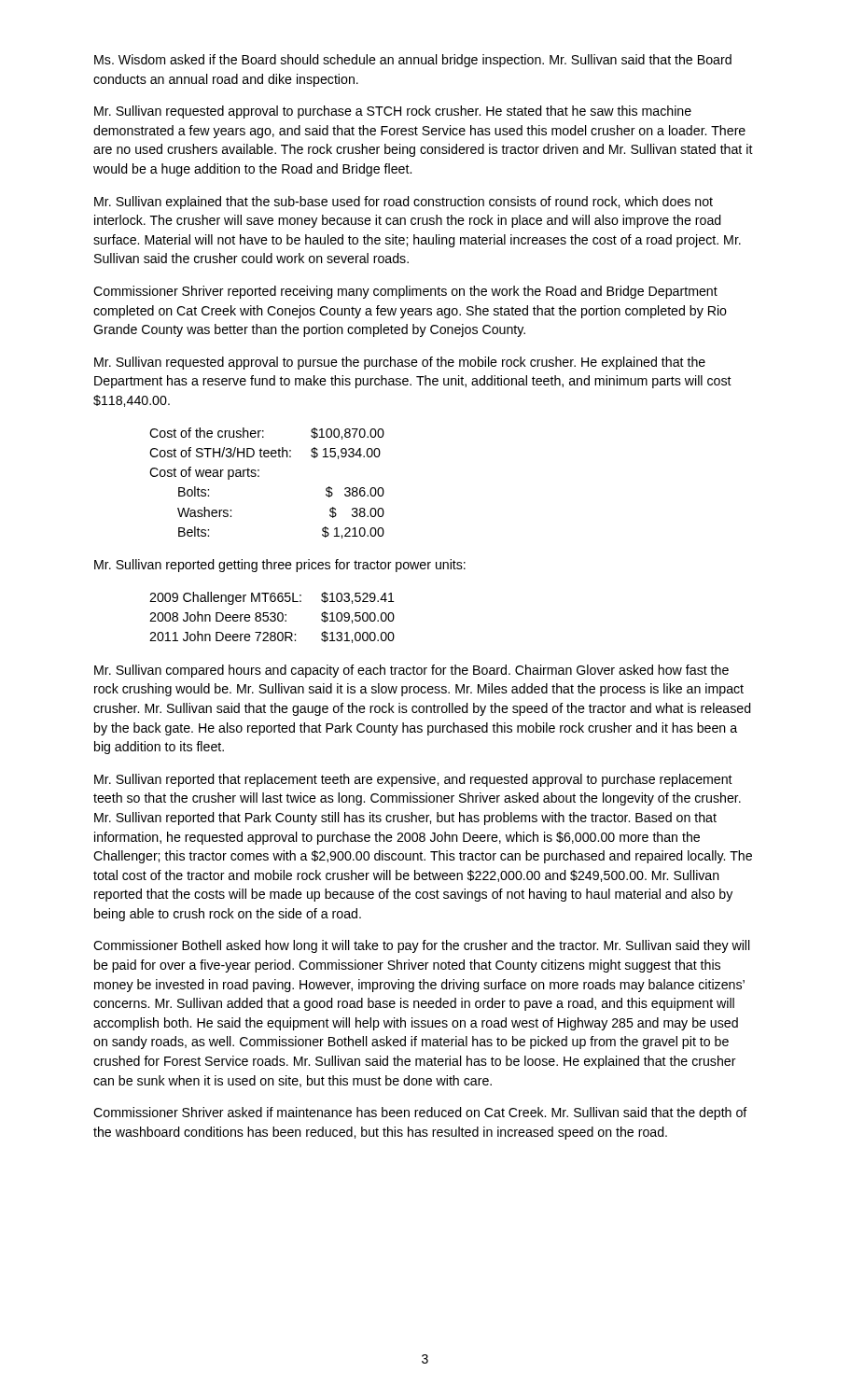850x1400 pixels.
Task: Find the block starting "Mr. Sullivan compared hours and"
Action: 422,708
